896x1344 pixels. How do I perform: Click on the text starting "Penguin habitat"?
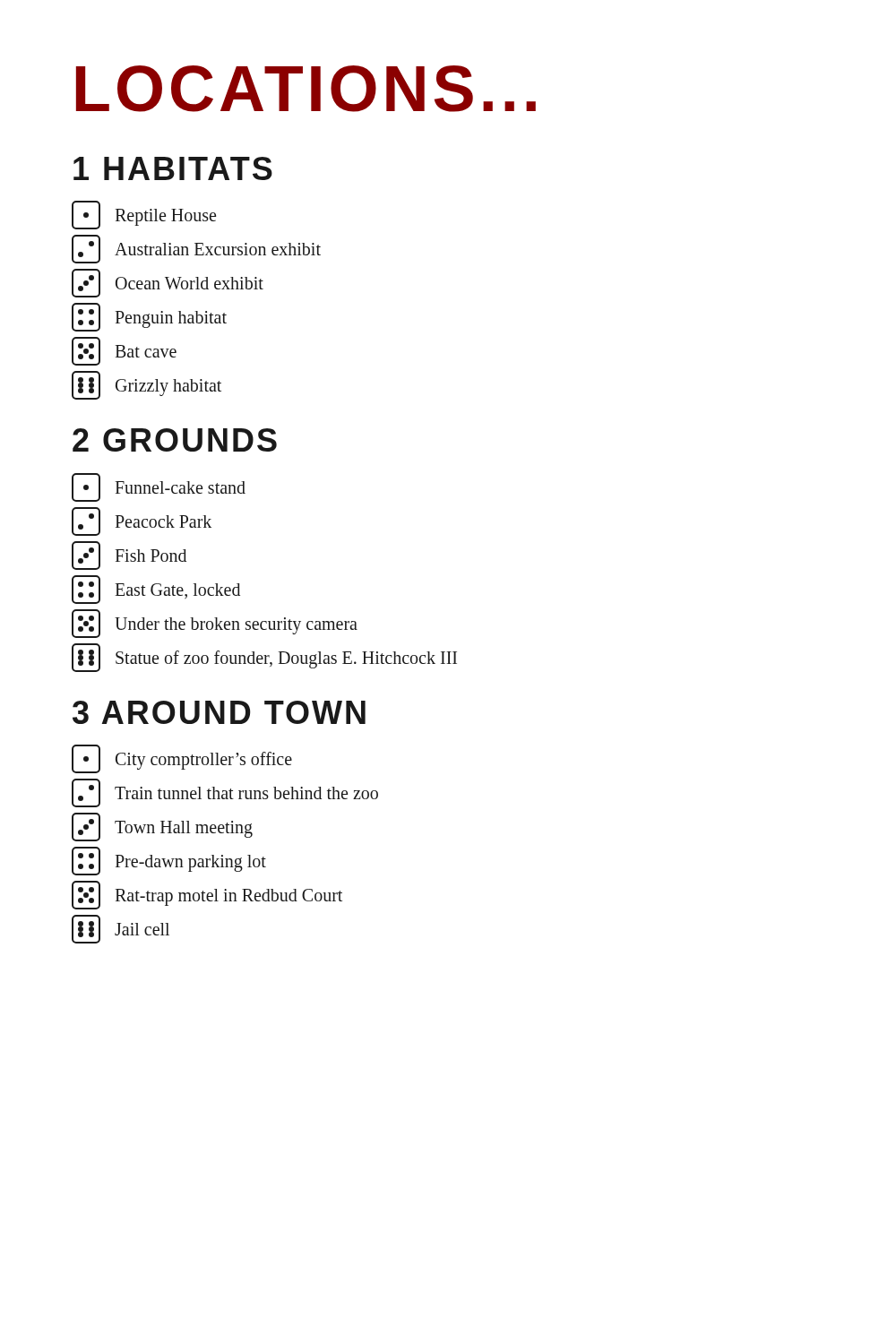click(149, 318)
